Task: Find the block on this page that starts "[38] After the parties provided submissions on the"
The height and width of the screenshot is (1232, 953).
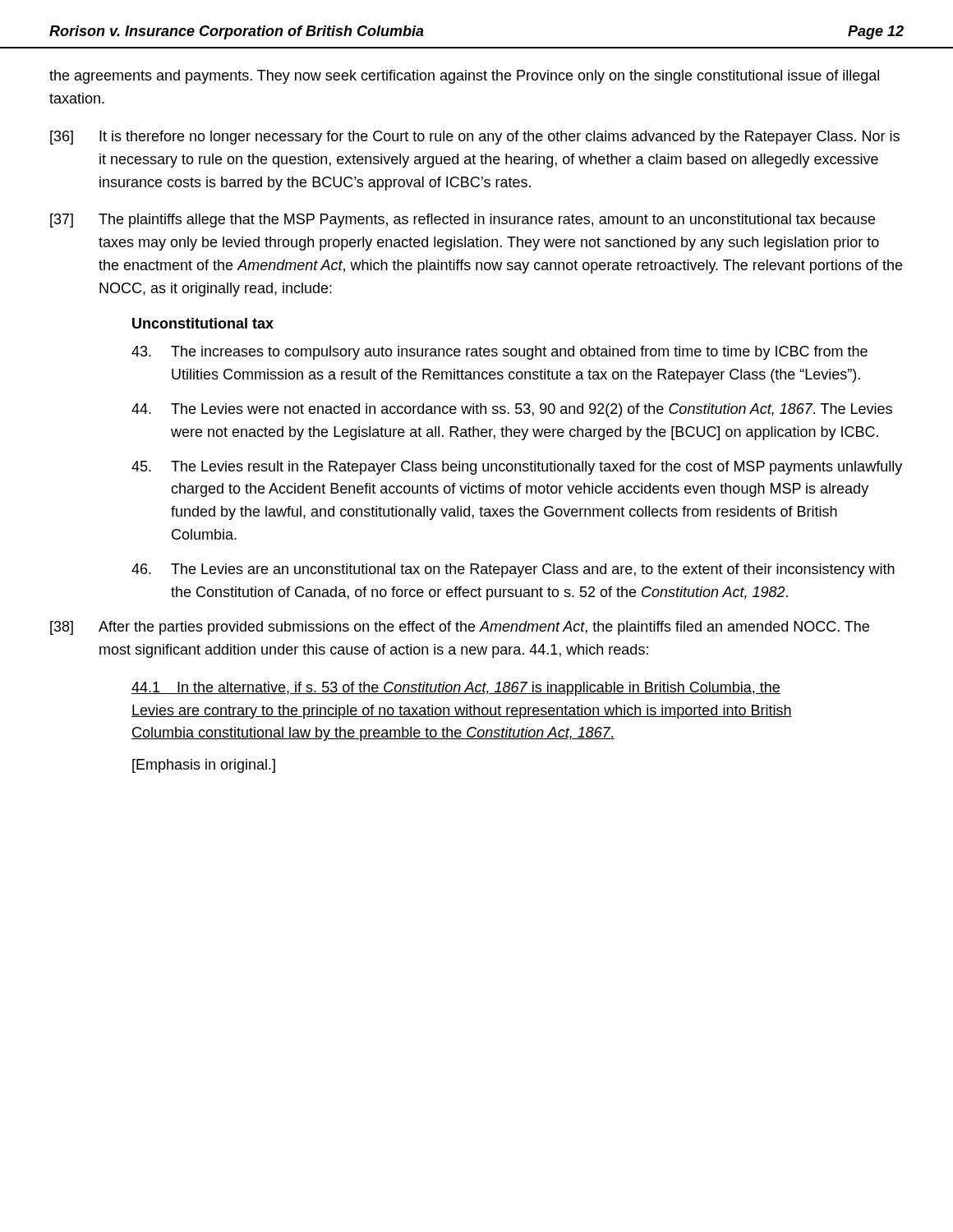Action: [x=476, y=639]
